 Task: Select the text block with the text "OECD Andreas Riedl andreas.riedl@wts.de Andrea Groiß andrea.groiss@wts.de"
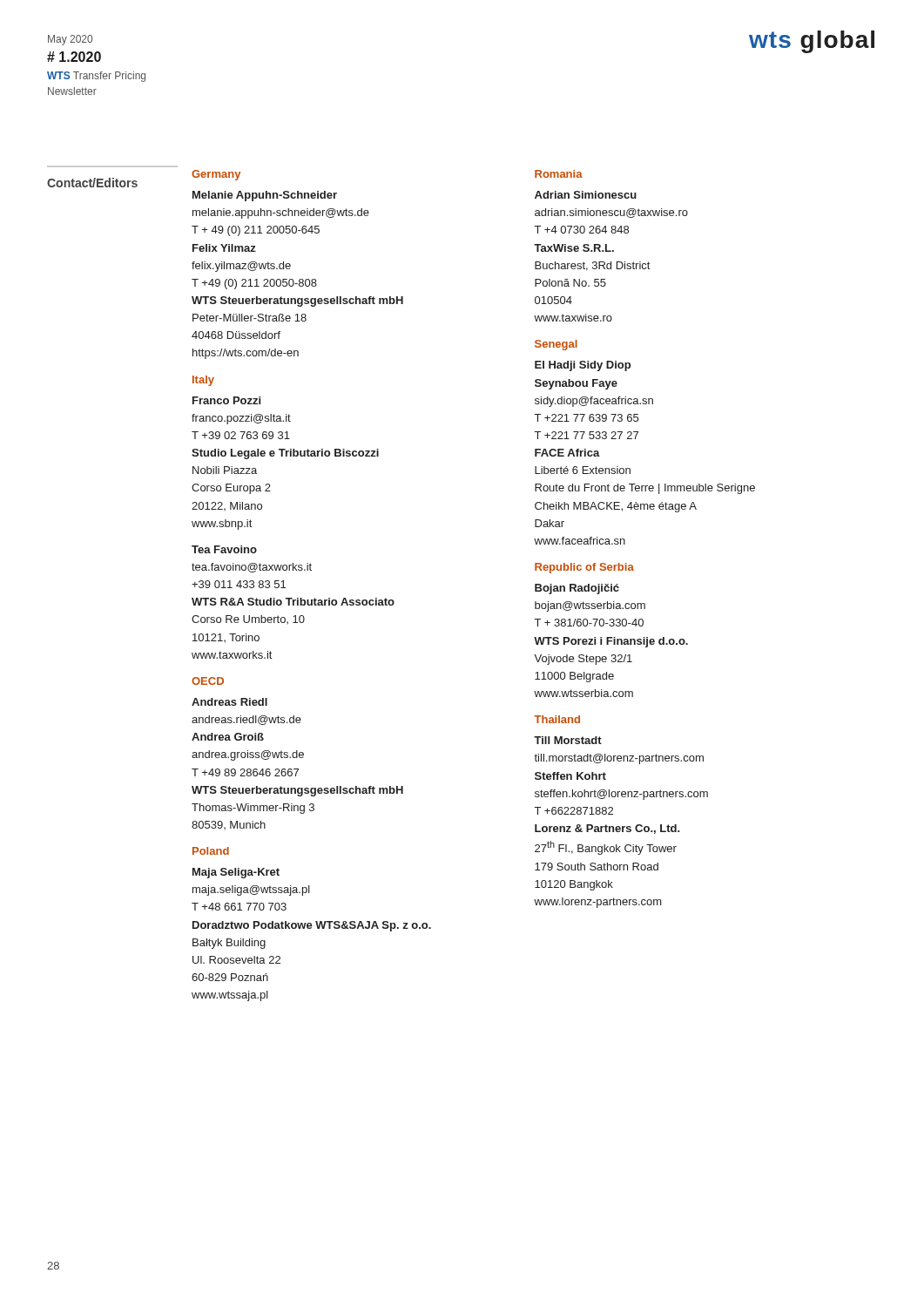[208, 681]
